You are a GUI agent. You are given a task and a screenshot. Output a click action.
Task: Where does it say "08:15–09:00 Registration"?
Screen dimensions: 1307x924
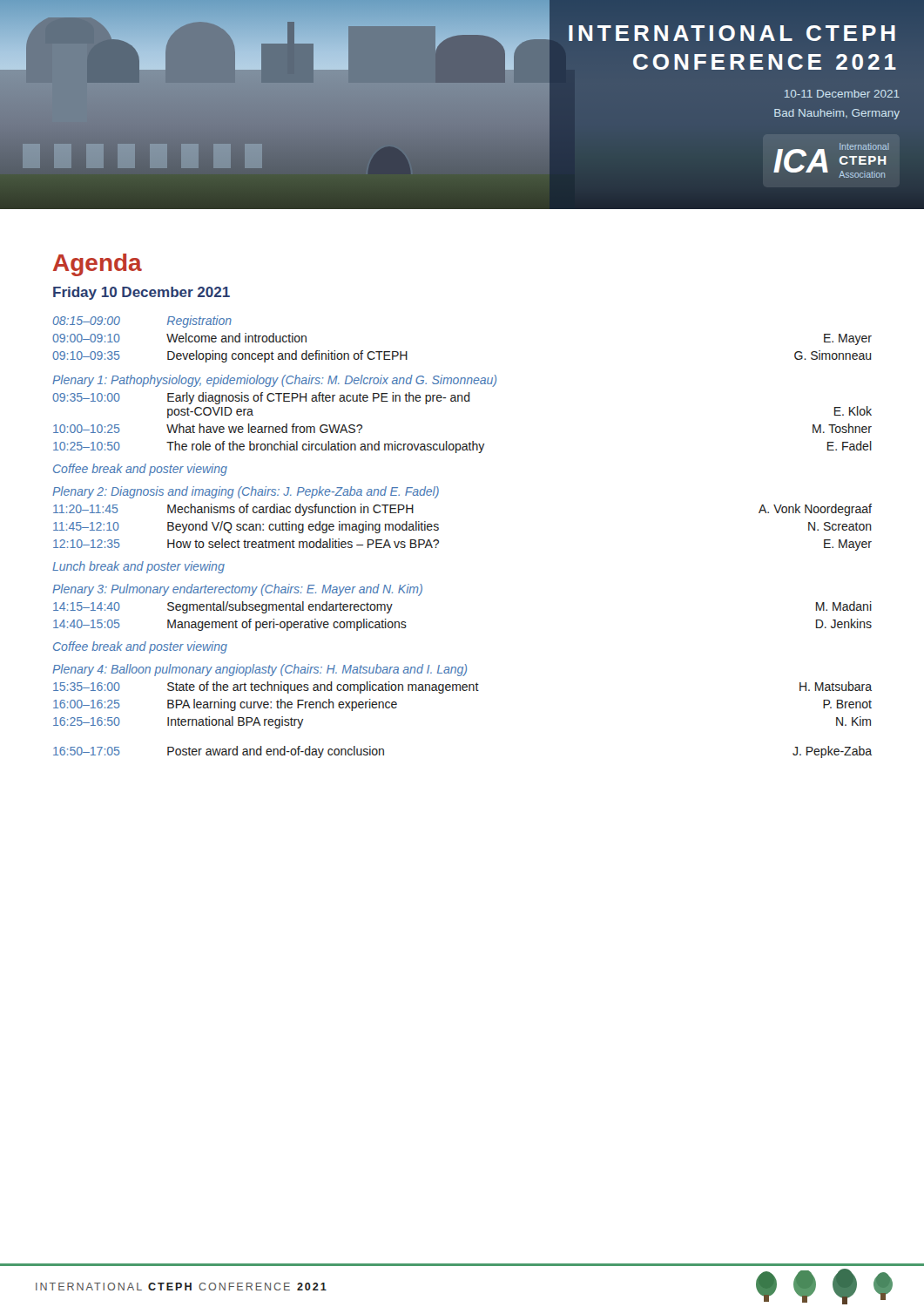(x=90, y=321)
